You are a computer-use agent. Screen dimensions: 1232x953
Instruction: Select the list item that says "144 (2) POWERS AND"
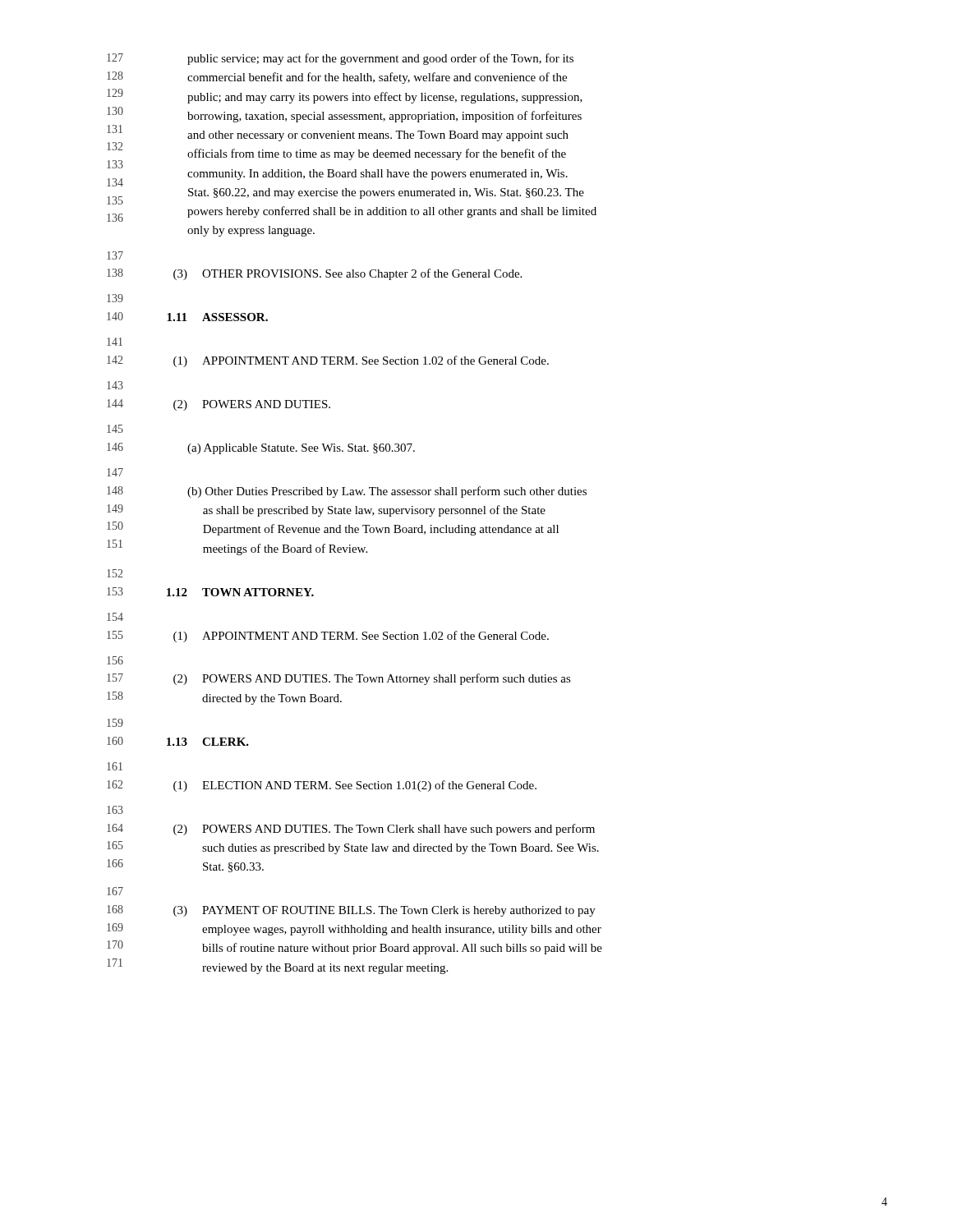click(x=219, y=405)
